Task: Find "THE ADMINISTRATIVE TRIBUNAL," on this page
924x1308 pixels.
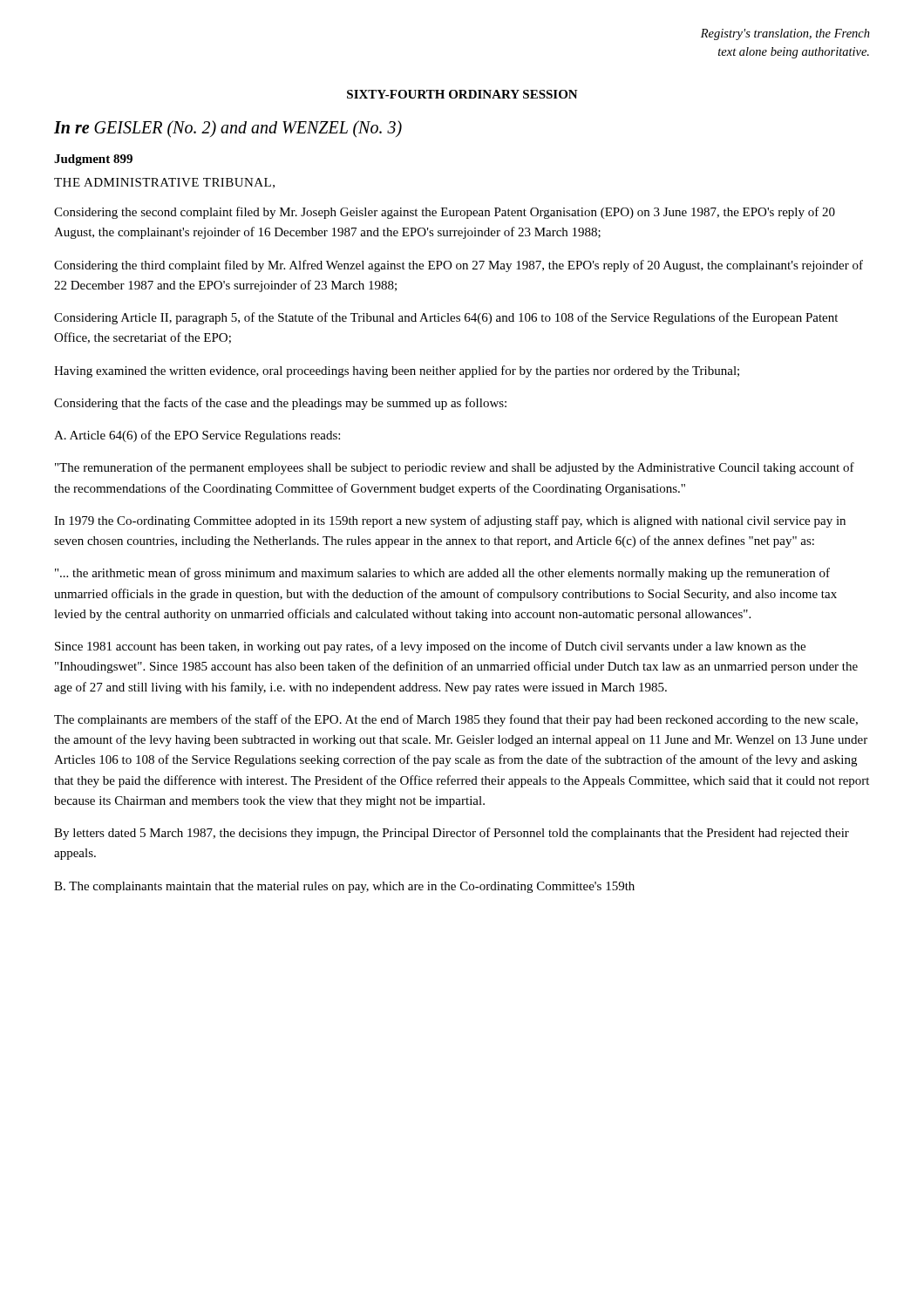Action: (165, 182)
